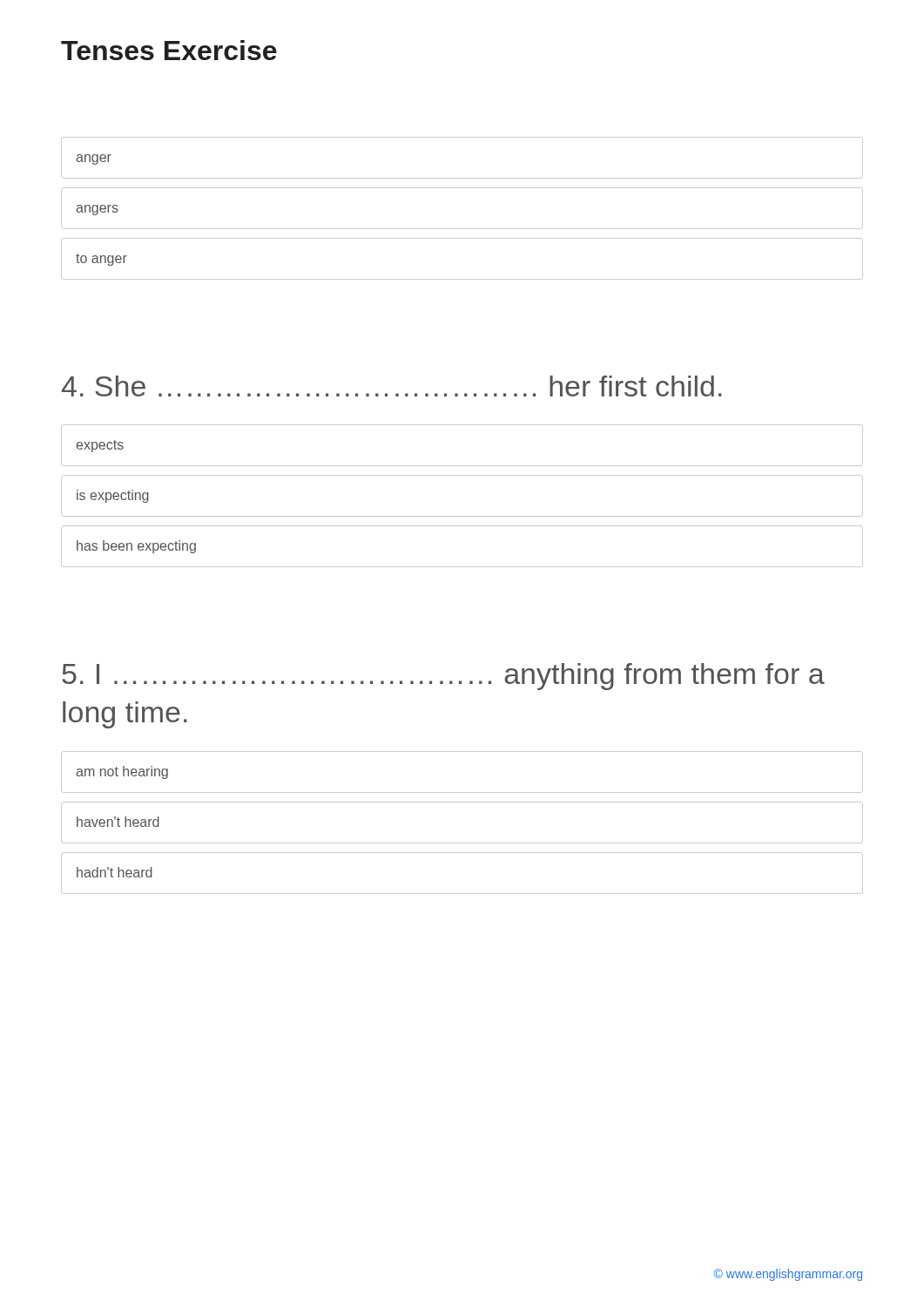This screenshot has width=924, height=1307.
Task: Find the list item that reads "hadn't heard"
Action: [114, 872]
